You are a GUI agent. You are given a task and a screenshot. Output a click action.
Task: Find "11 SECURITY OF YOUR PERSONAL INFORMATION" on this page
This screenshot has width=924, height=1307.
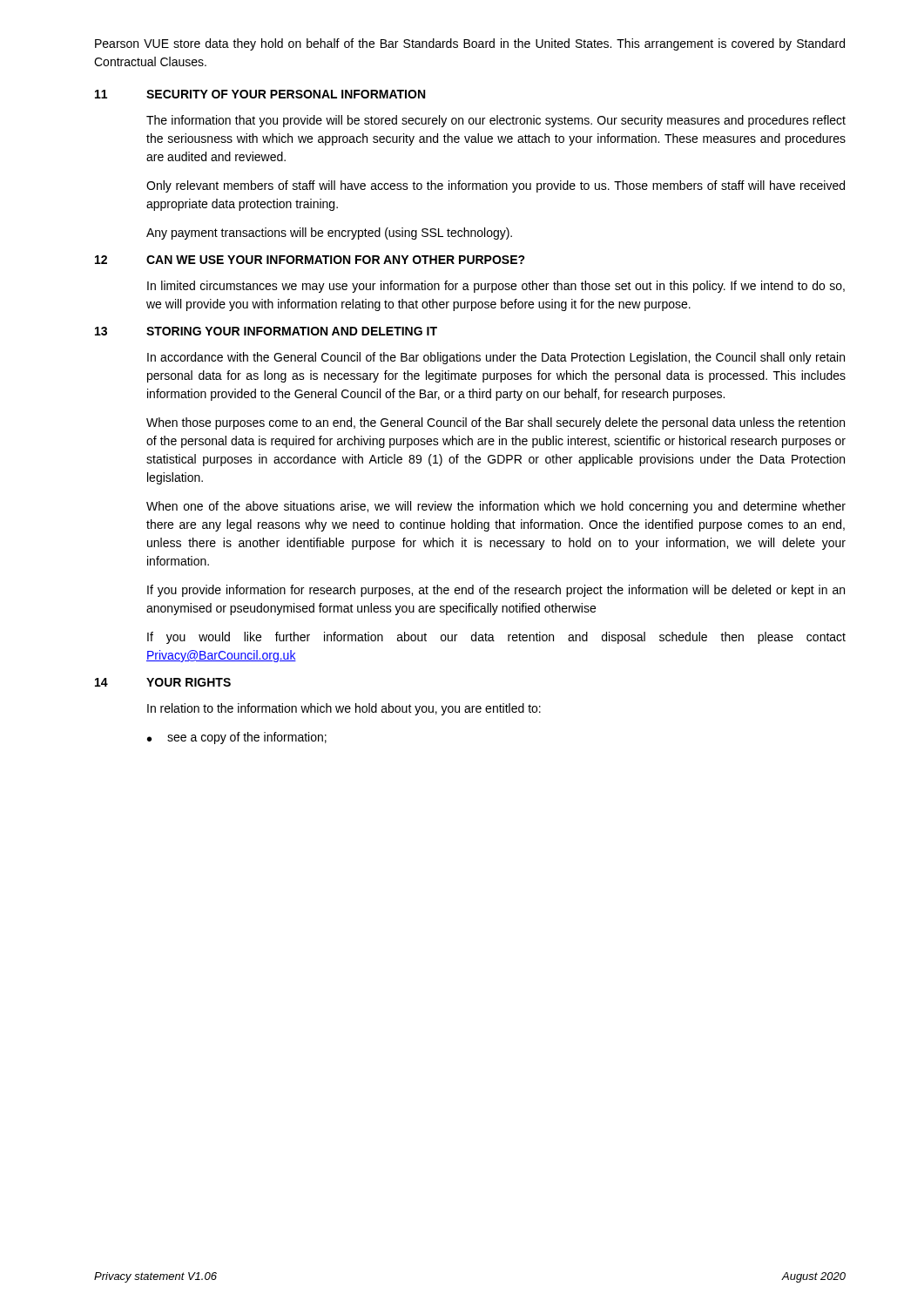point(260,94)
